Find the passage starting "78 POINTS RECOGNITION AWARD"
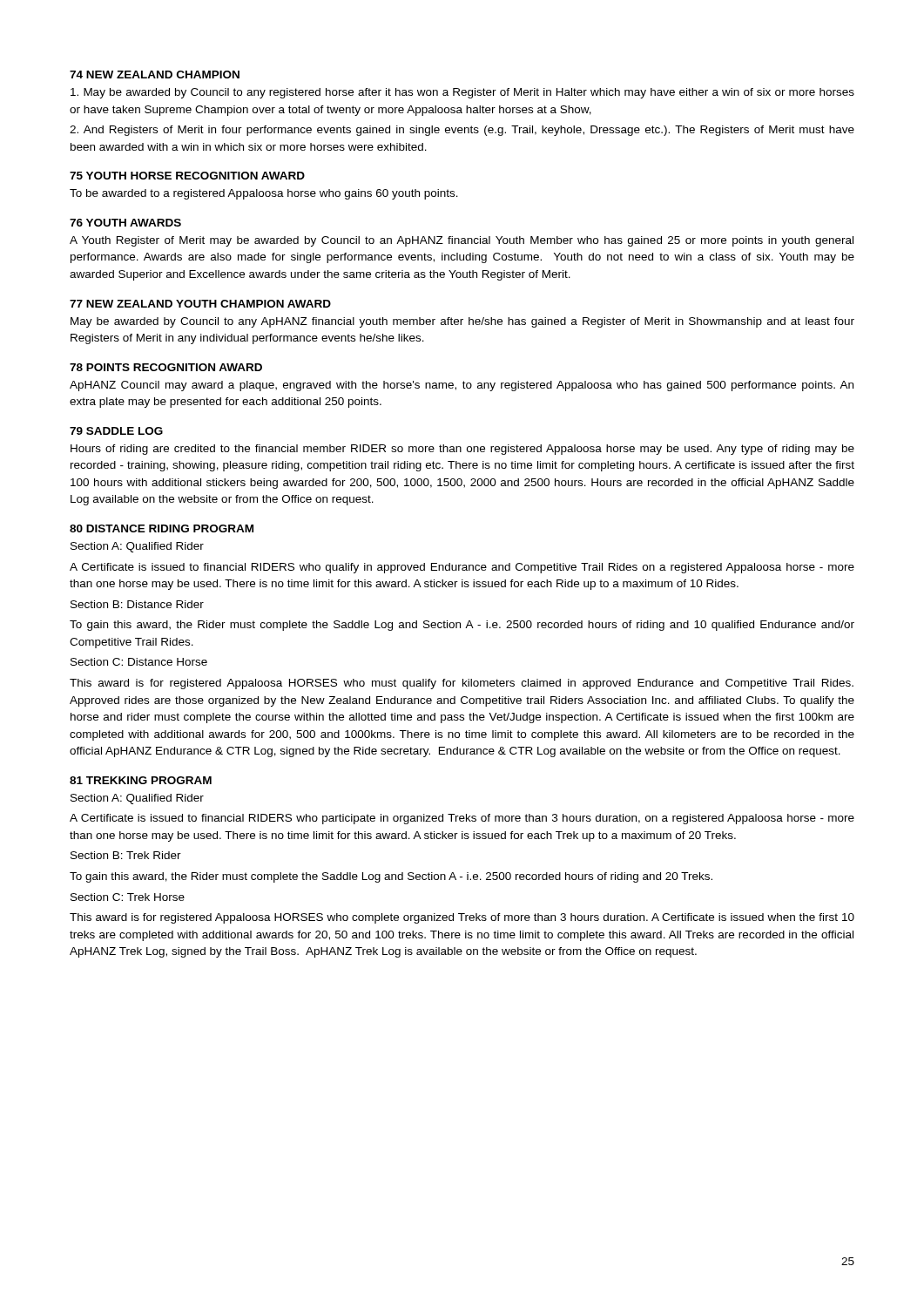Image resolution: width=924 pixels, height=1307 pixels. coord(166,367)
